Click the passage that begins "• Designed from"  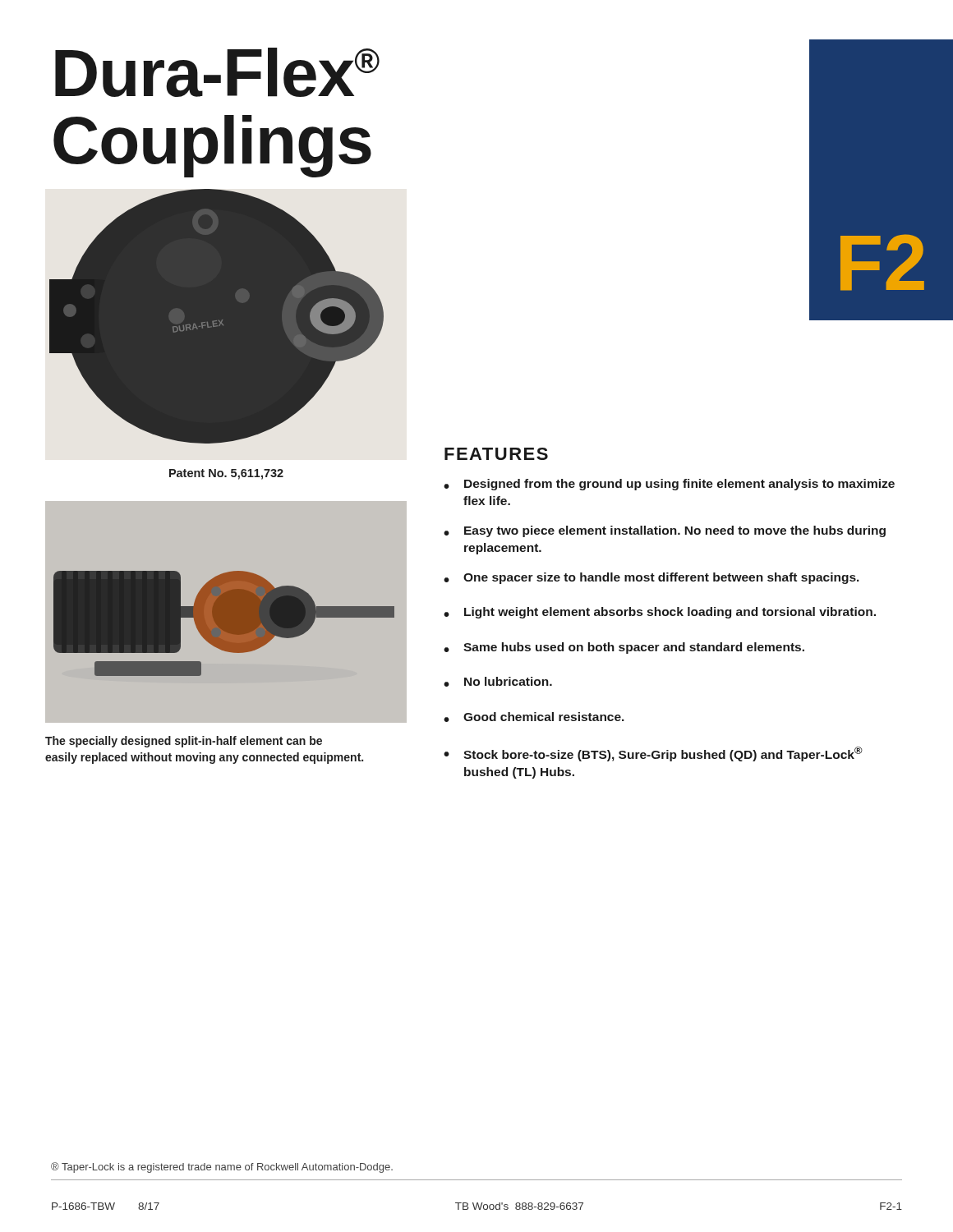tap(676, 492)
